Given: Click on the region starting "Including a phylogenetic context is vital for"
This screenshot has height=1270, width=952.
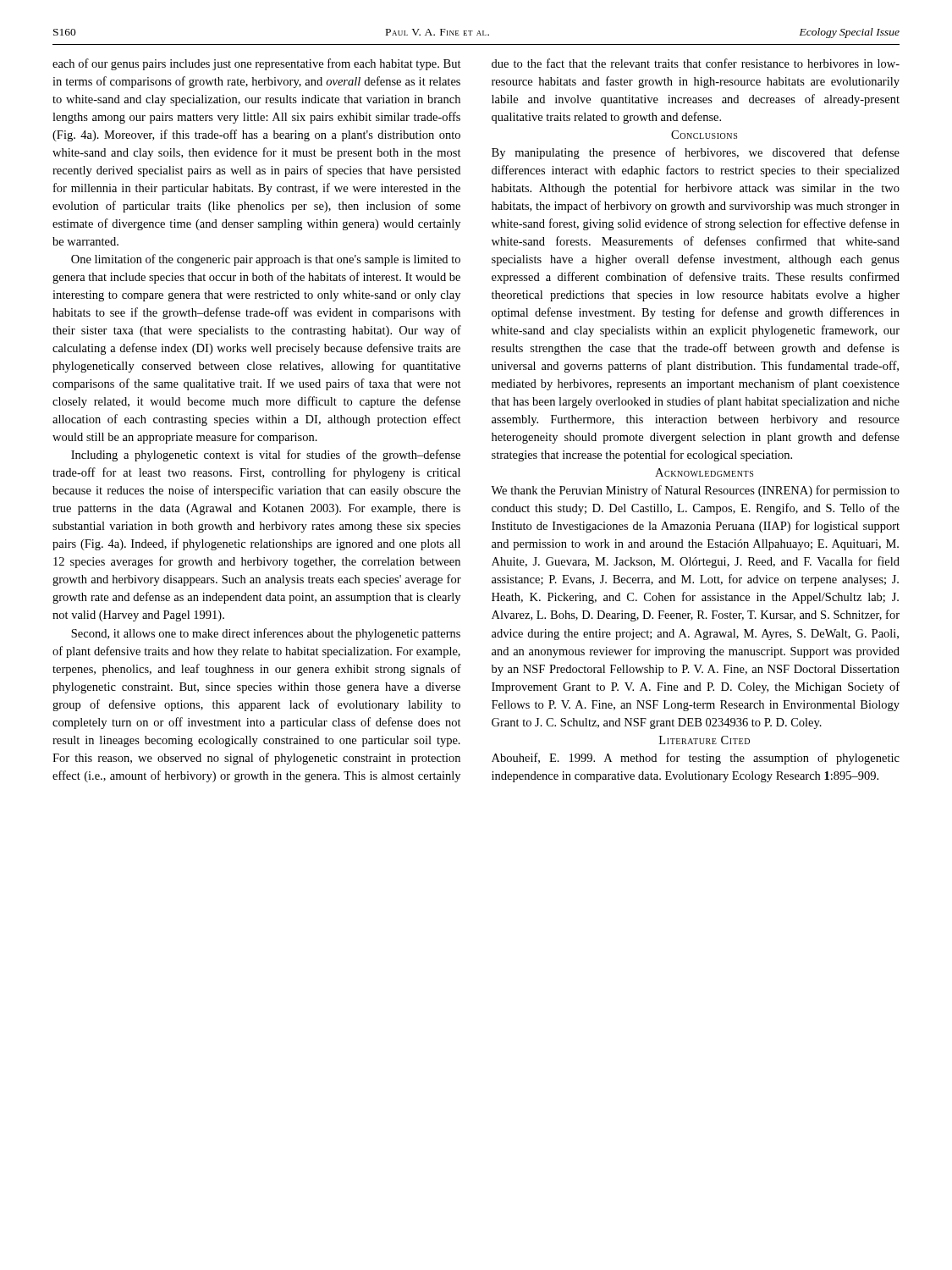Looking at the screenshot, I should pyautogui.click(x=257, y=535).
